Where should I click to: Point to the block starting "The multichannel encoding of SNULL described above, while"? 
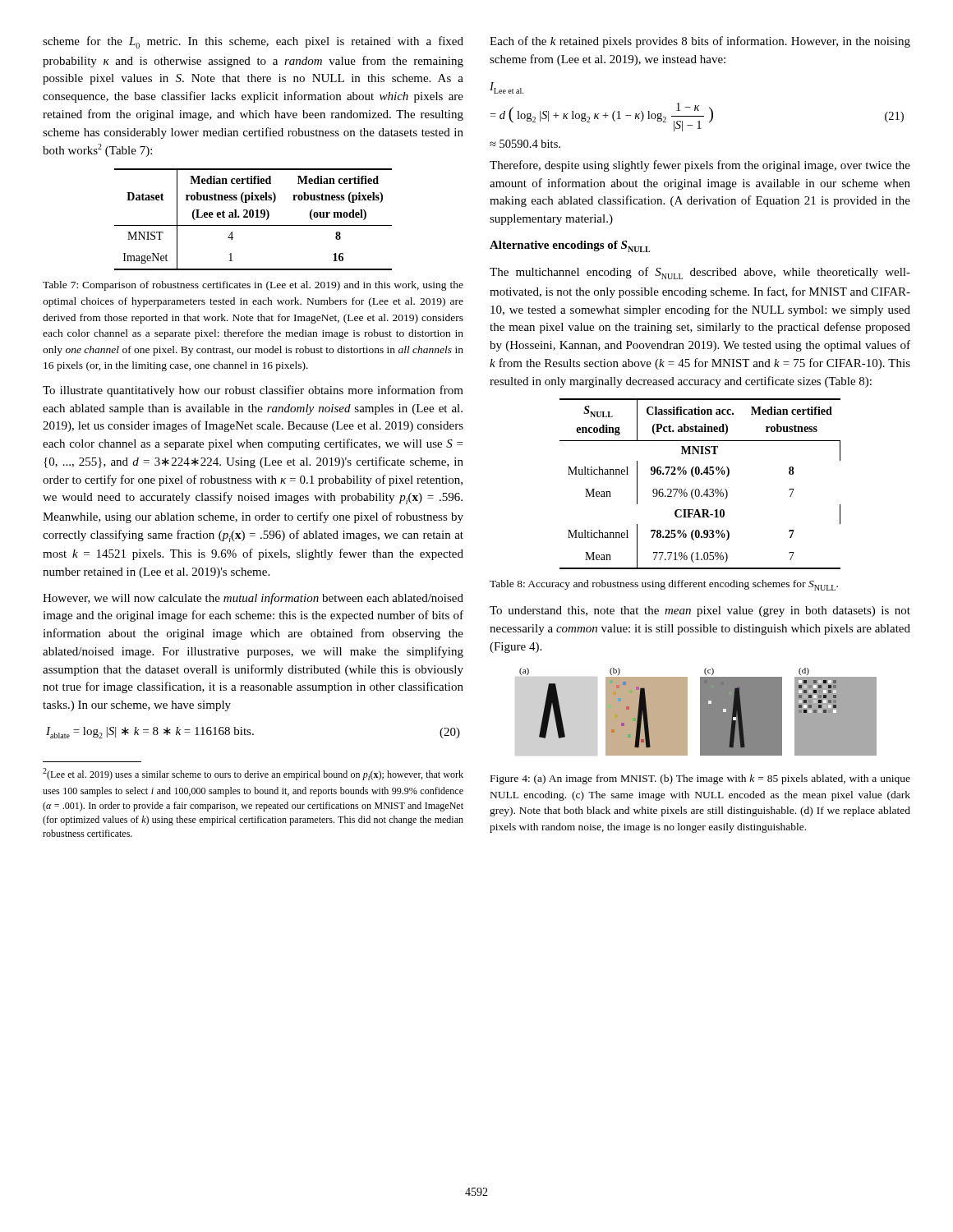[x=700, y=327]
